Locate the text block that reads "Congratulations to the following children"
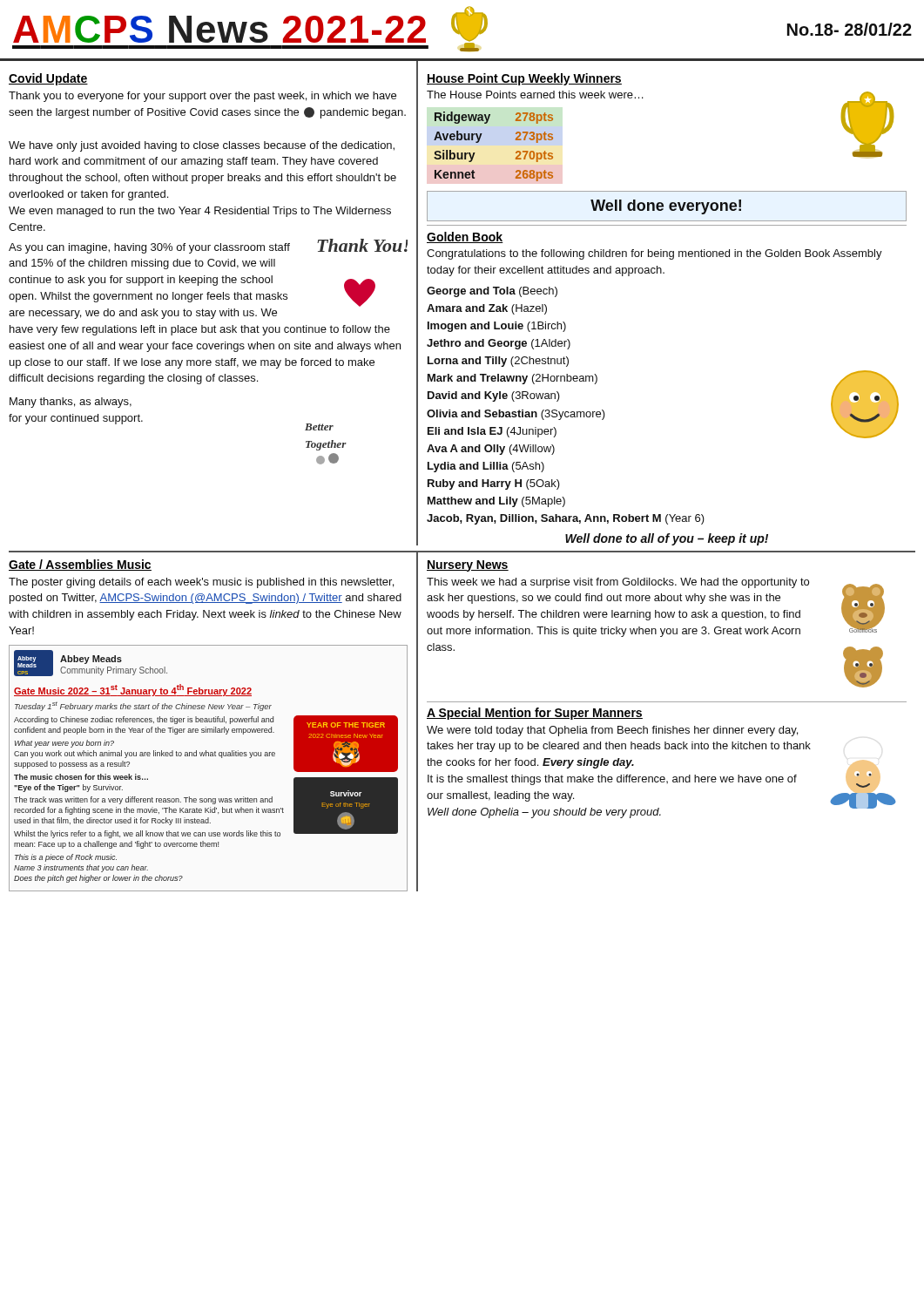 [654, 261]
